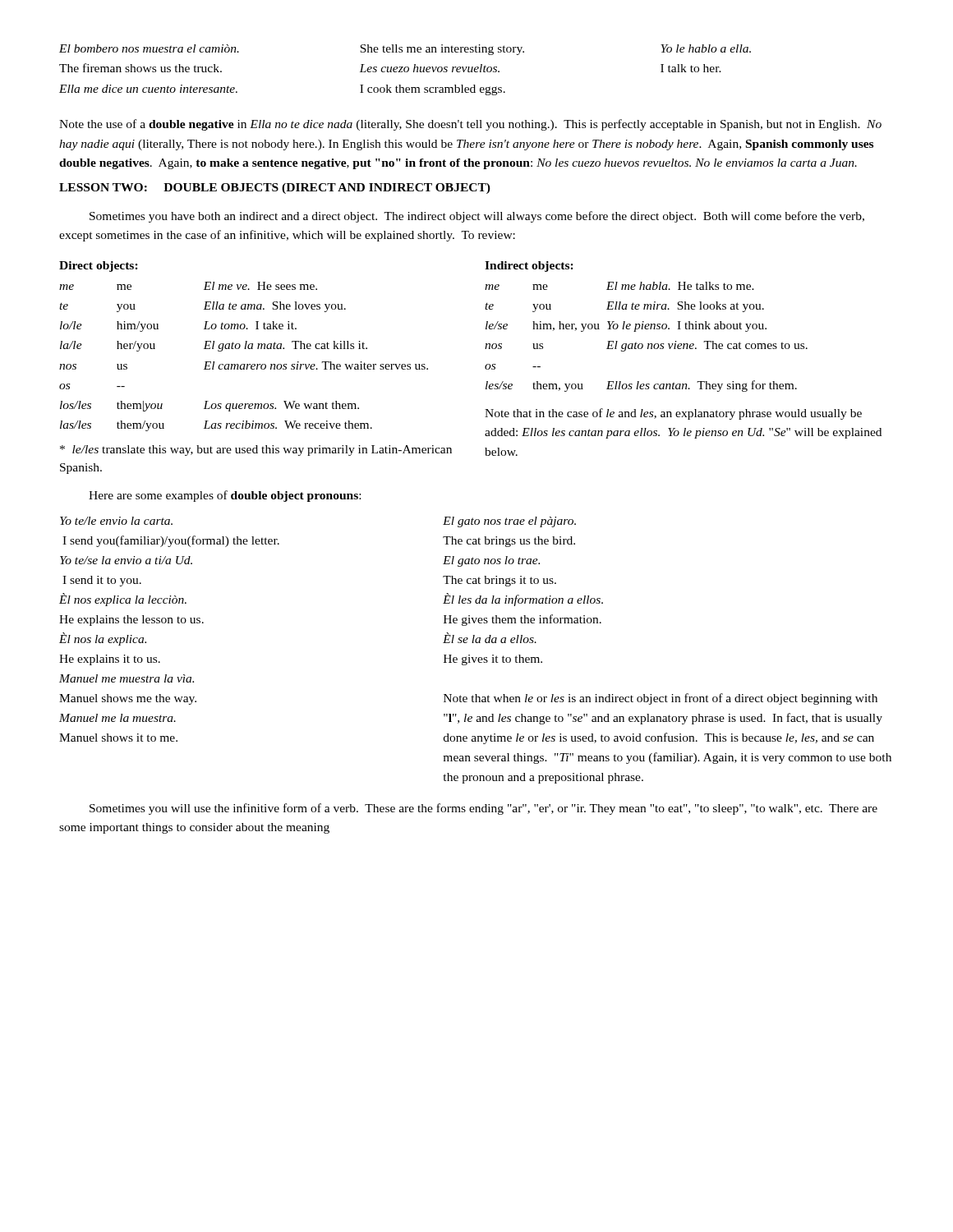Image resolution: width=953 pixels, height=1232 pixels.
Task: Point to the text starting "Note the use of a double"
Action: pyautogui.click(x=470, y=143)
